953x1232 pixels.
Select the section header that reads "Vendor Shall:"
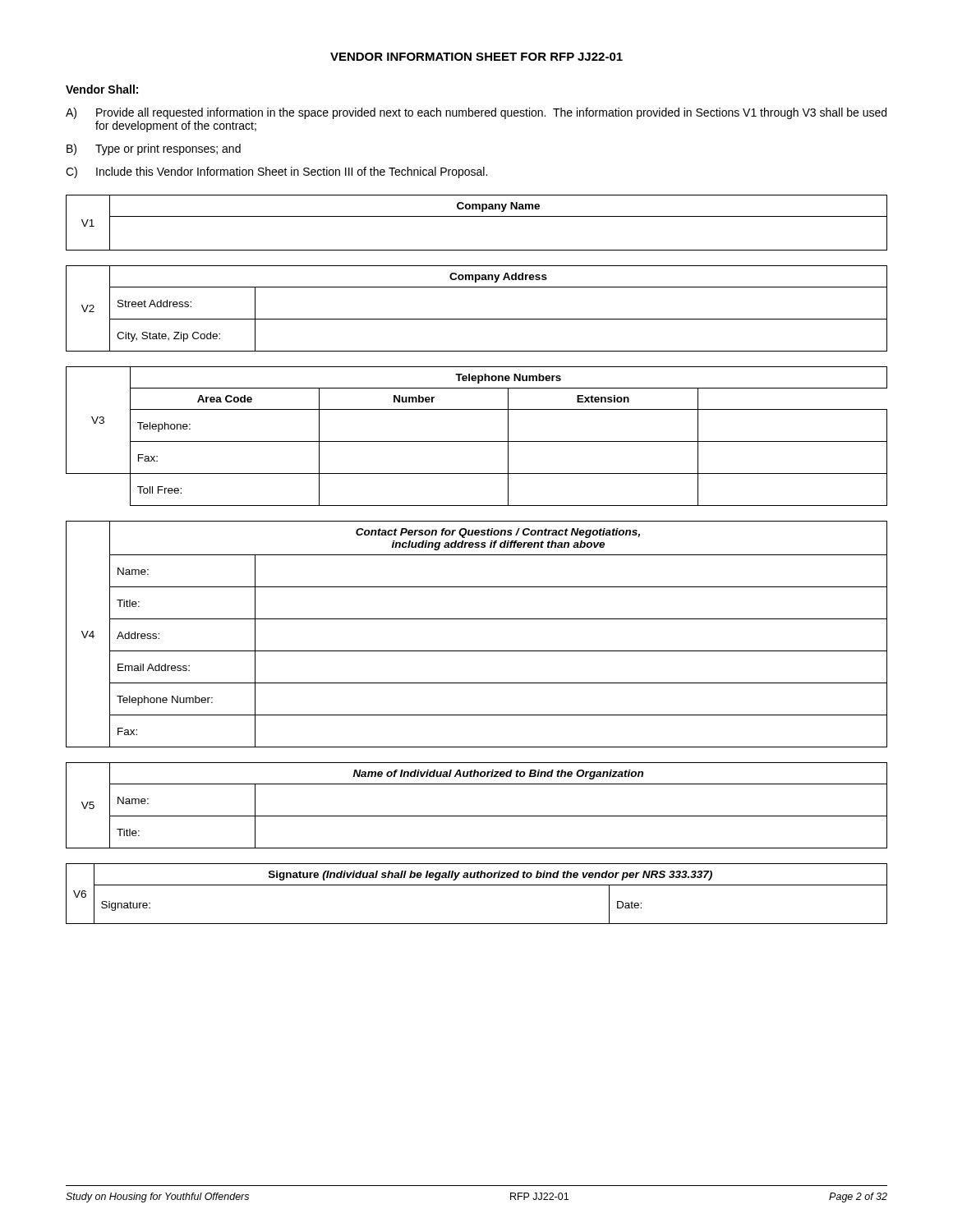coord(102,90)
